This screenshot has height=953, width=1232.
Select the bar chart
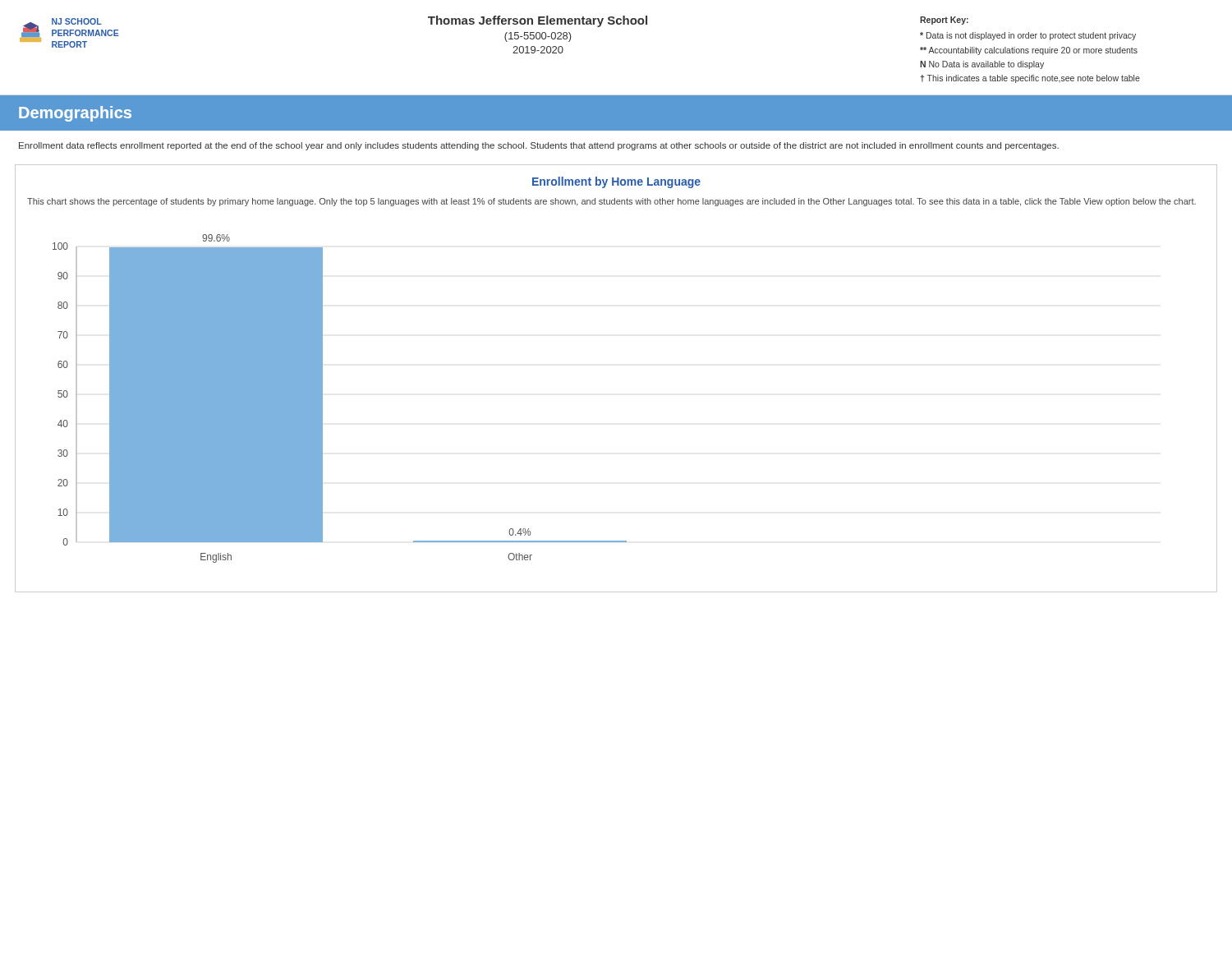[616, 399]
